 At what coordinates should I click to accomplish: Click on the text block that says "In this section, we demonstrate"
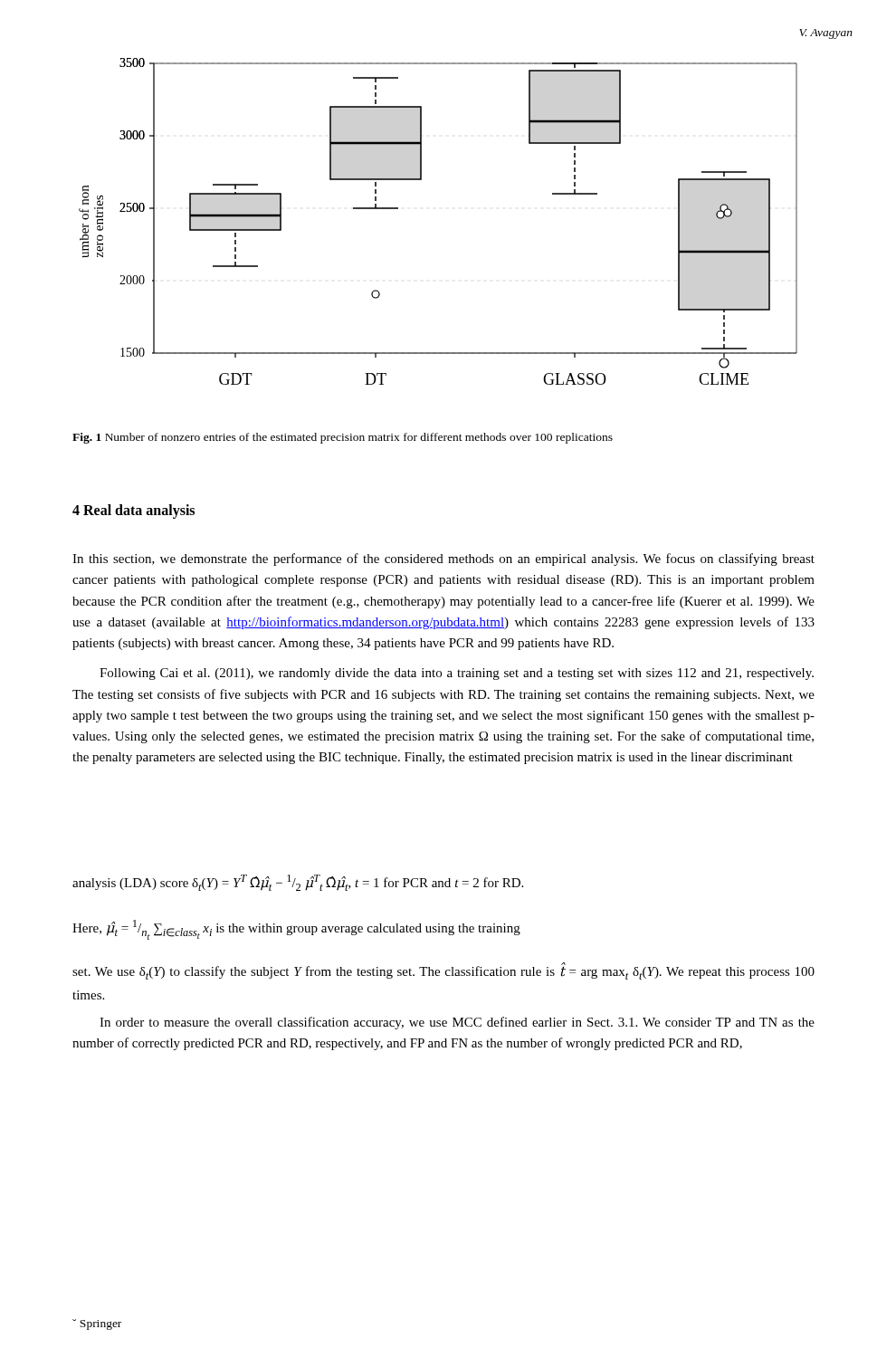pyautogui.click(x=443, y=658)
